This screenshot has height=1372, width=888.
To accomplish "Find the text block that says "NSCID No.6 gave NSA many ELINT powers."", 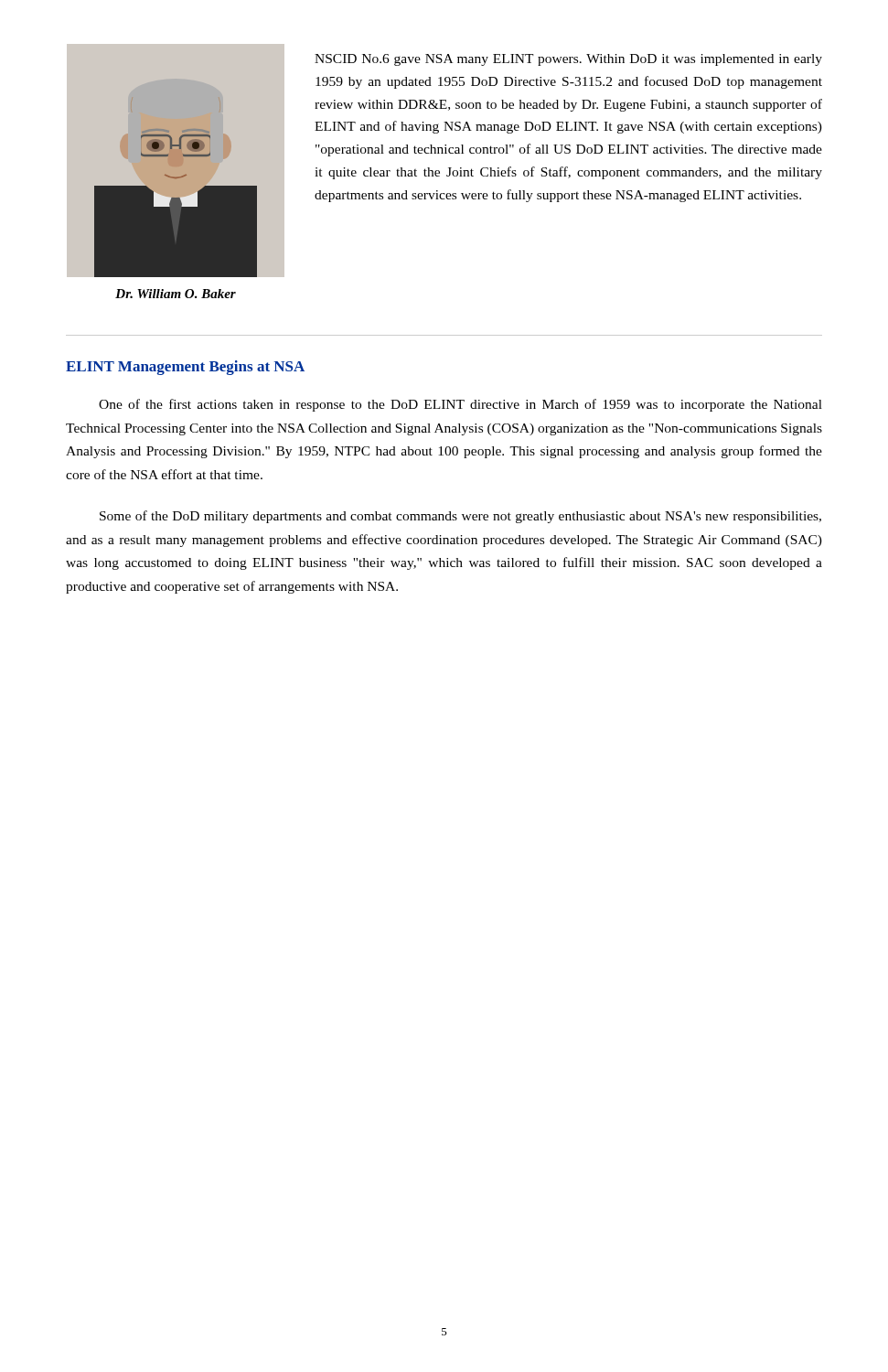I will click(568, 126).
